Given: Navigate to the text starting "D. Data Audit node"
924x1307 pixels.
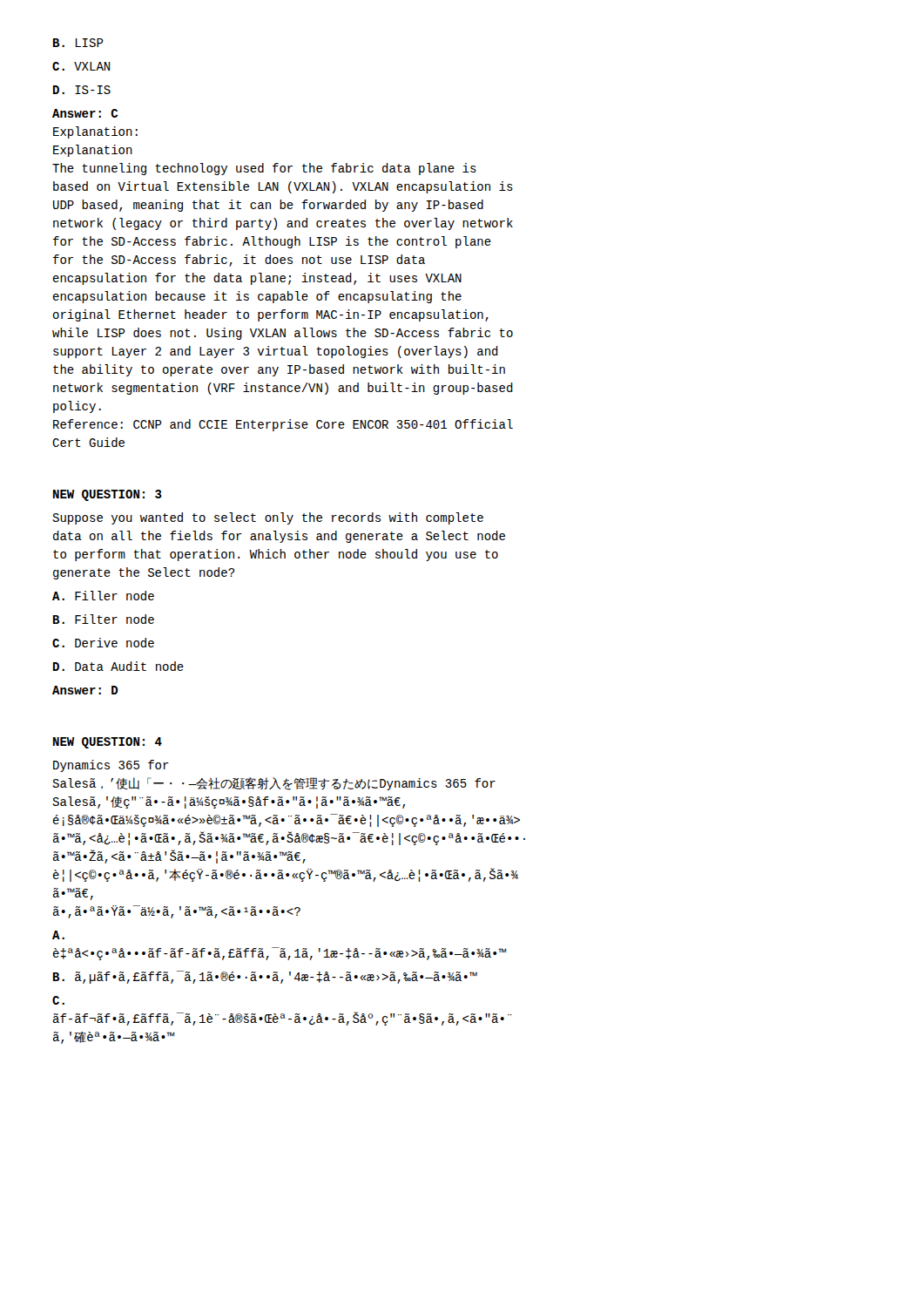Looking at the screenshot, I should tap(118, 667).
